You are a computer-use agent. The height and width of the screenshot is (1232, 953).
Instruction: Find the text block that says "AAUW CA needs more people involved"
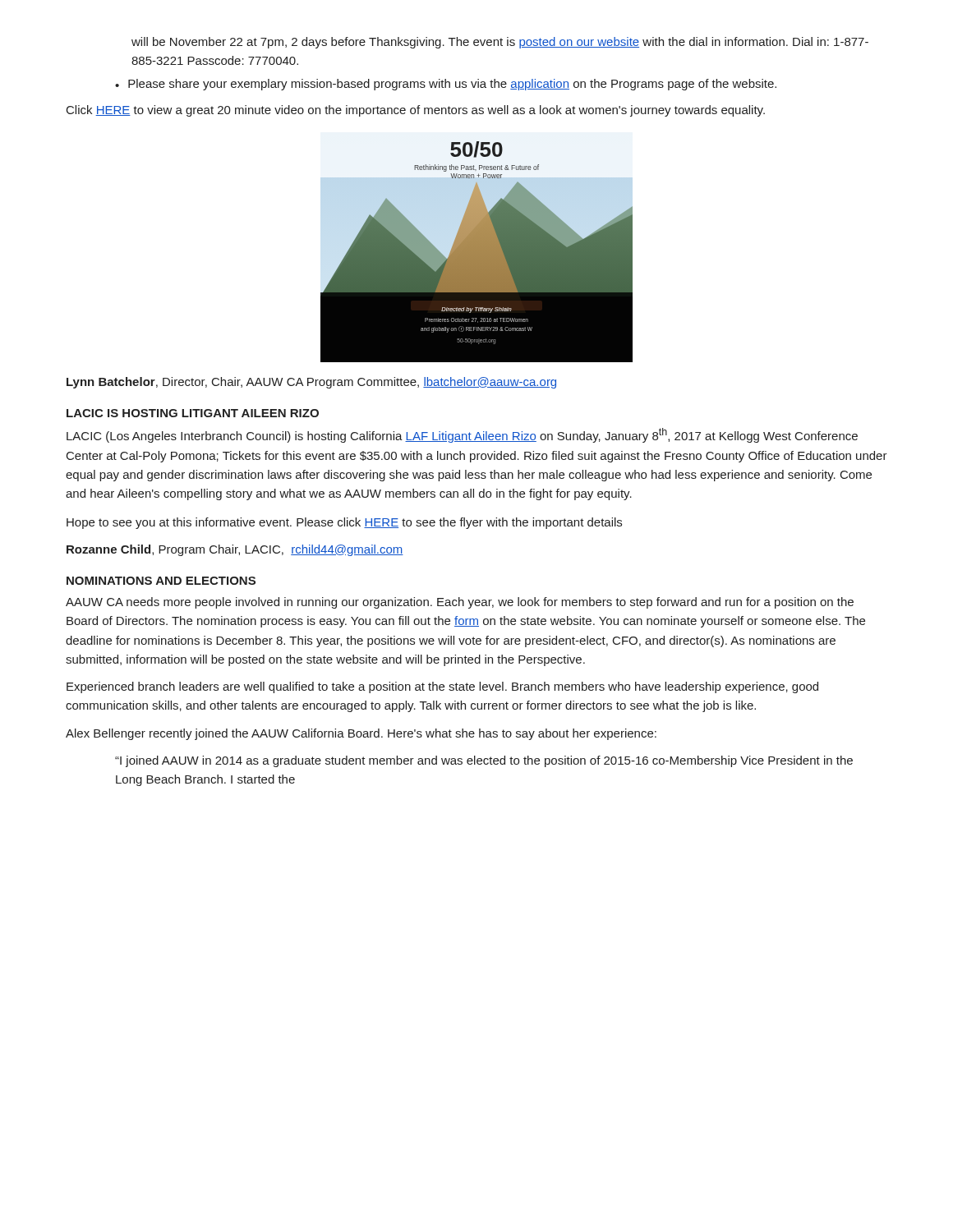(x=466, y=630)
